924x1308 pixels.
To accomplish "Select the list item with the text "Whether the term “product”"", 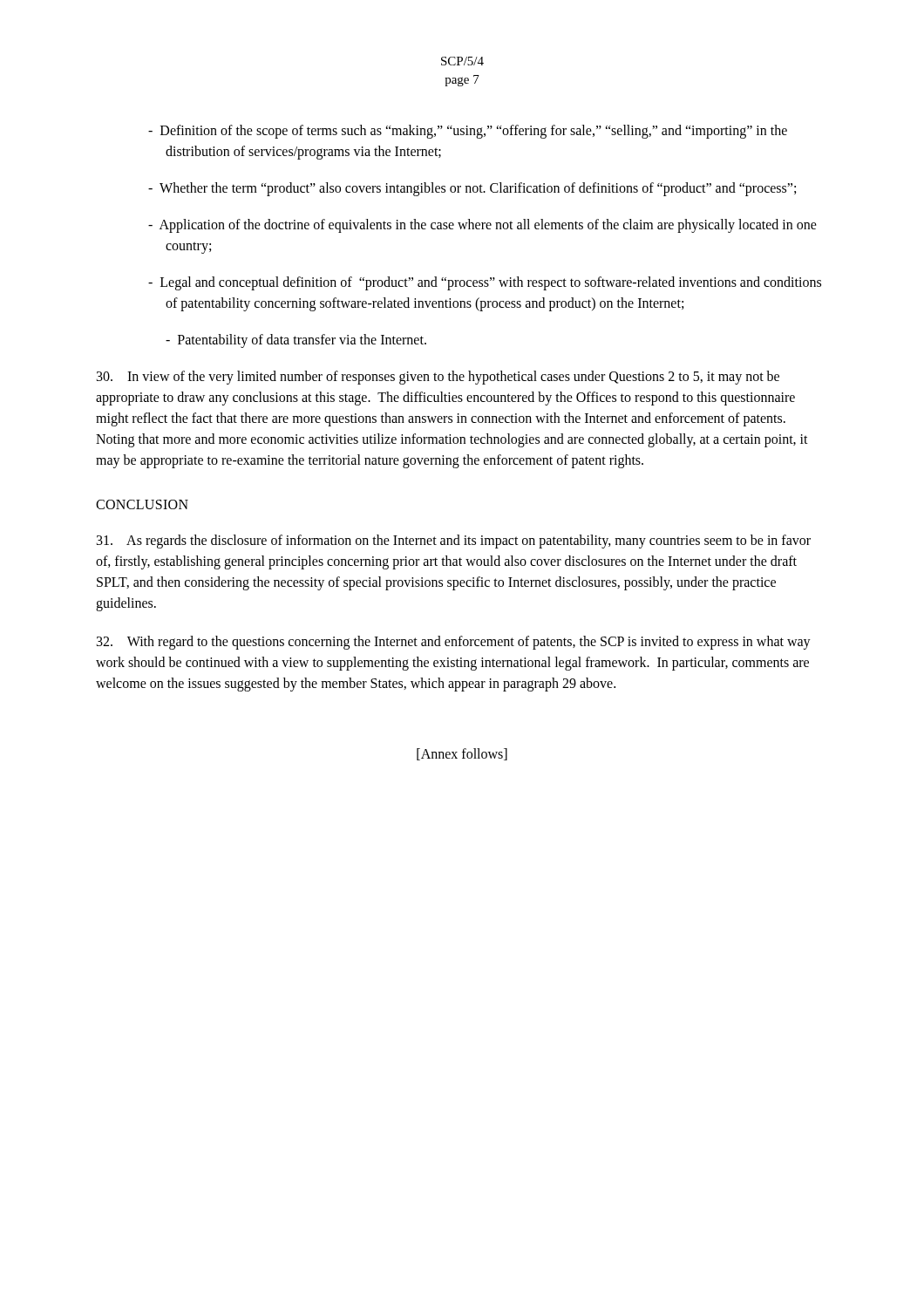I will point(473,188).
